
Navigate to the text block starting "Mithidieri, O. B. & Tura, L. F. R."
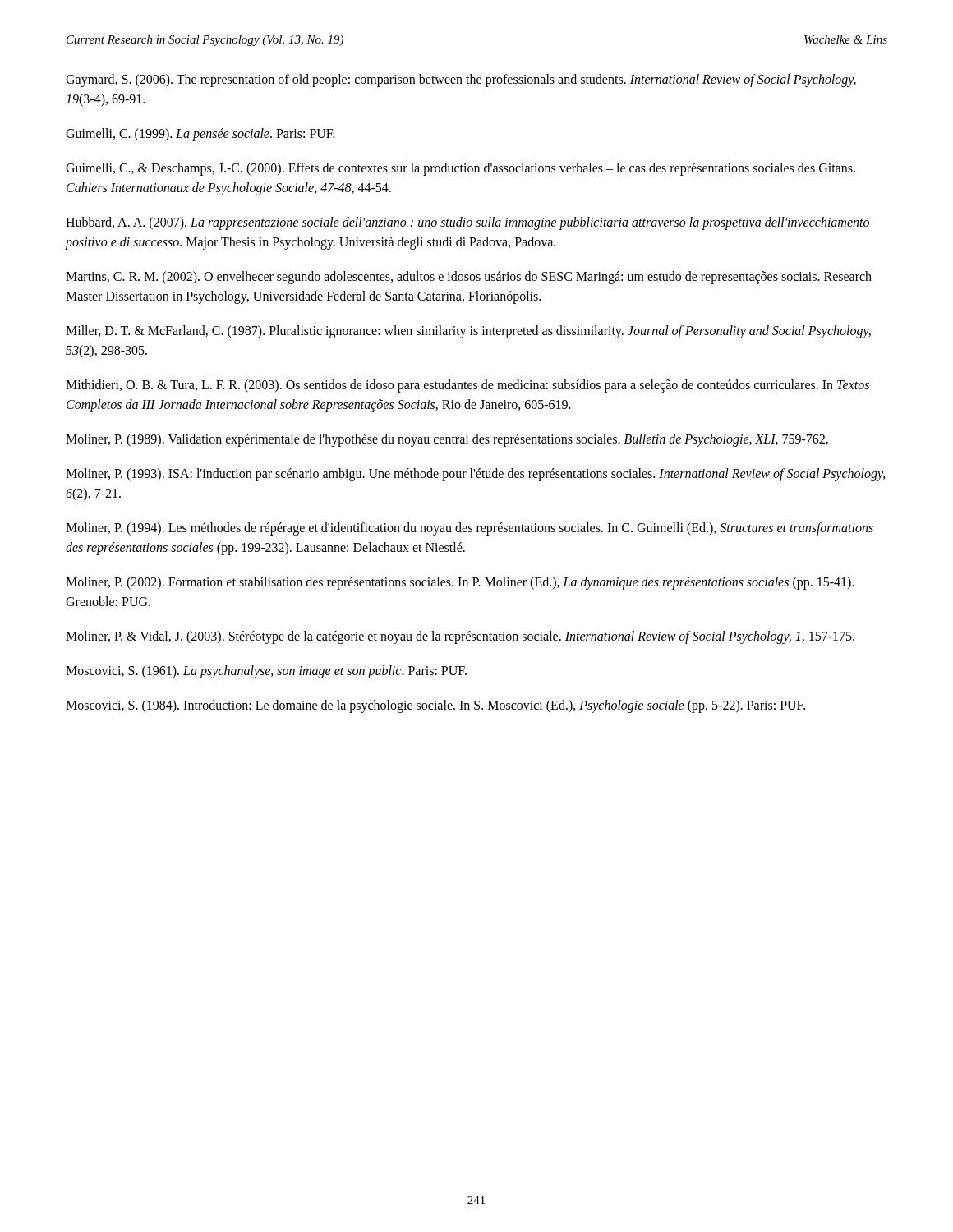468,395
